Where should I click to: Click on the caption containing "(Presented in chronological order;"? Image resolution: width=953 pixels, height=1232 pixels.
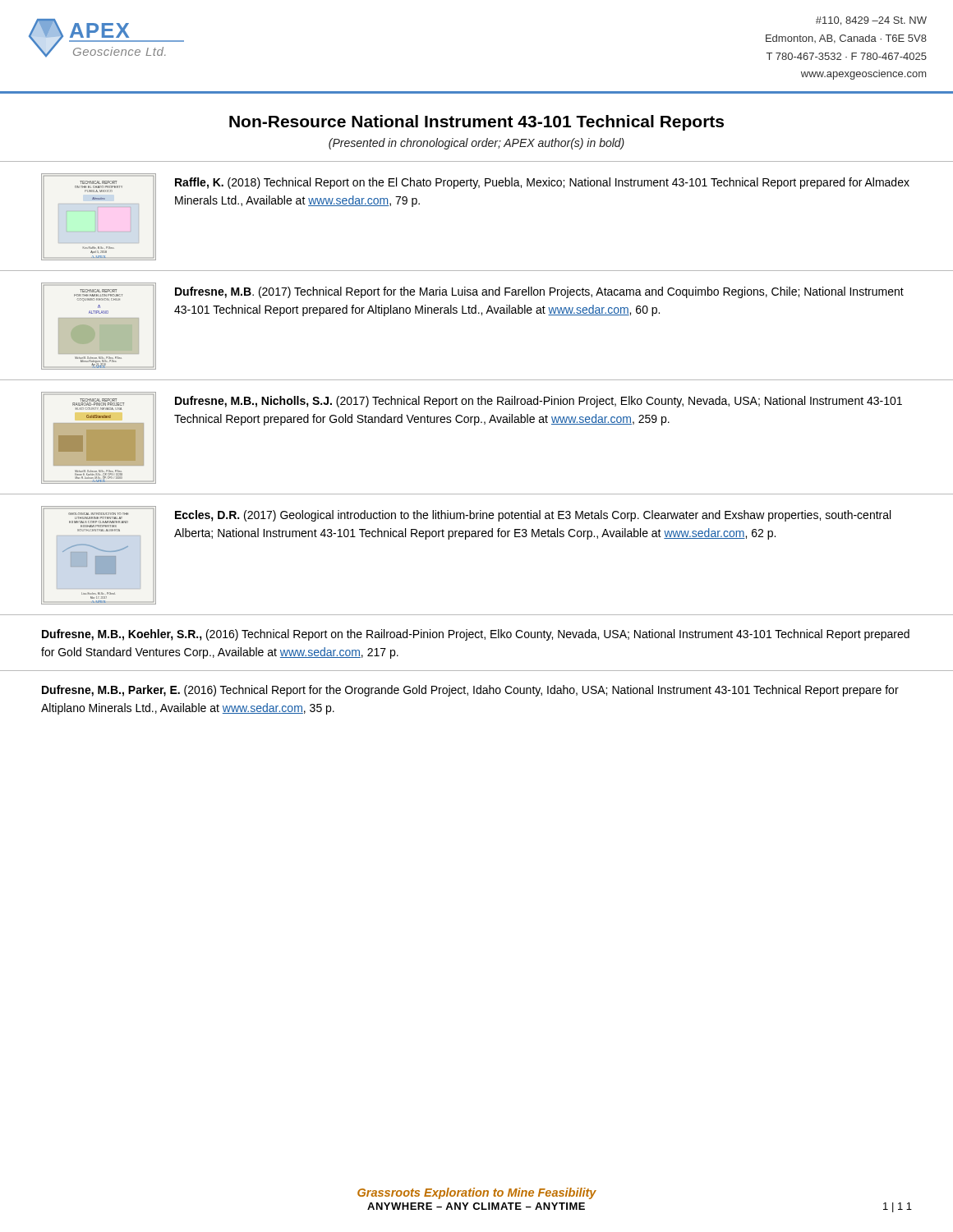pos(476,143)
